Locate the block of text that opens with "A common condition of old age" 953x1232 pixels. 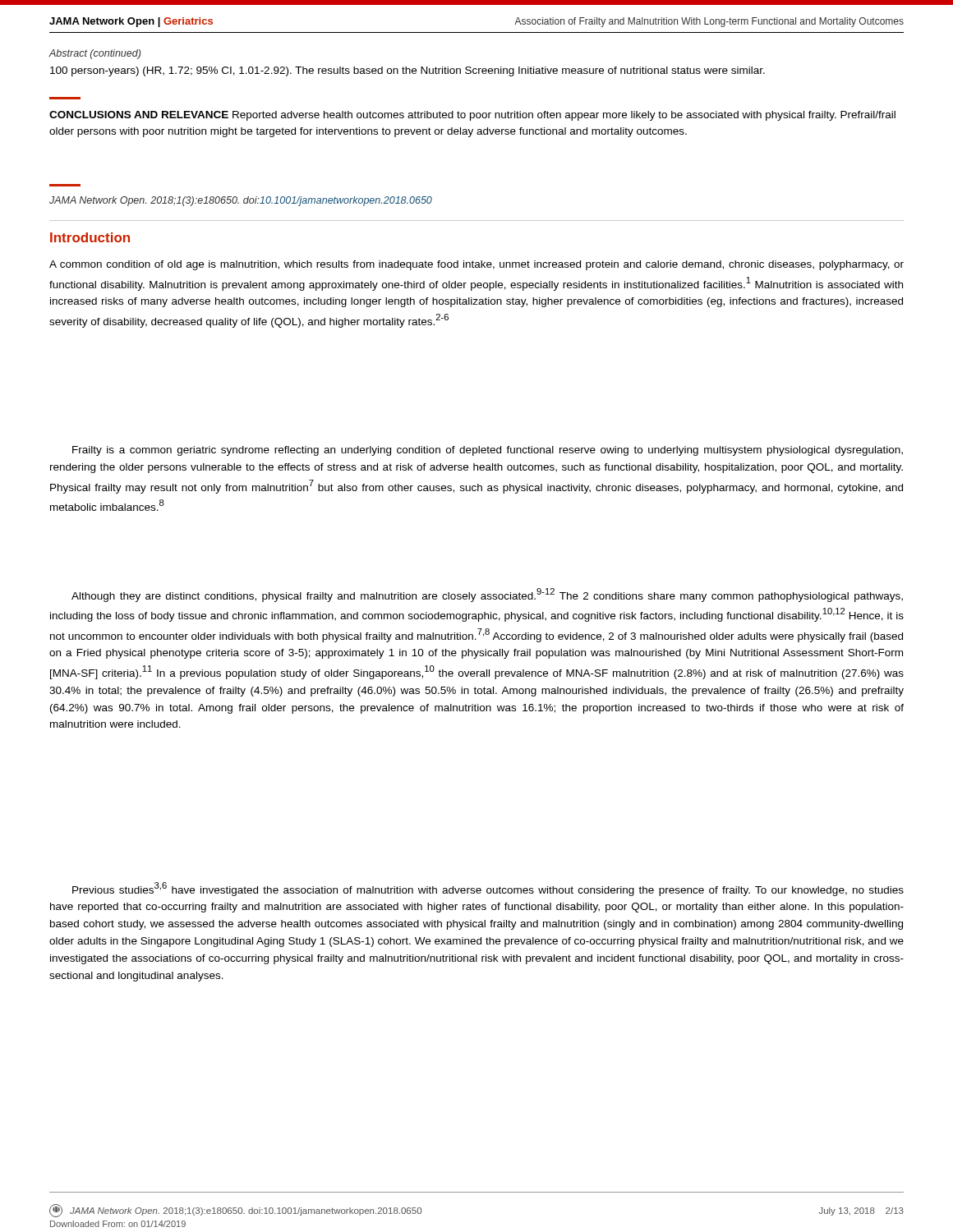(476, 294)
